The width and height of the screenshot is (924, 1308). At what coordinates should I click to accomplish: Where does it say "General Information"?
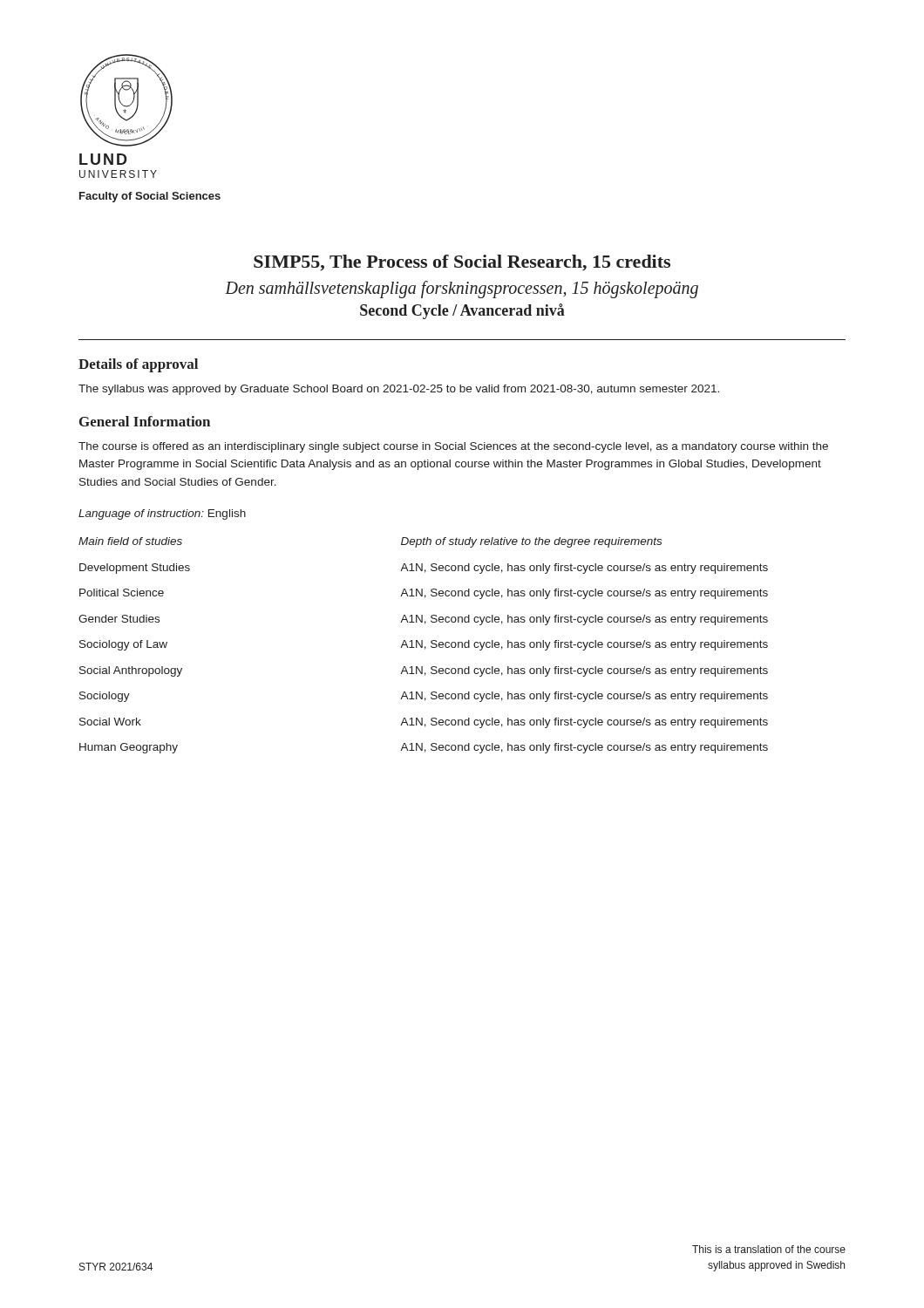(145, 422)
